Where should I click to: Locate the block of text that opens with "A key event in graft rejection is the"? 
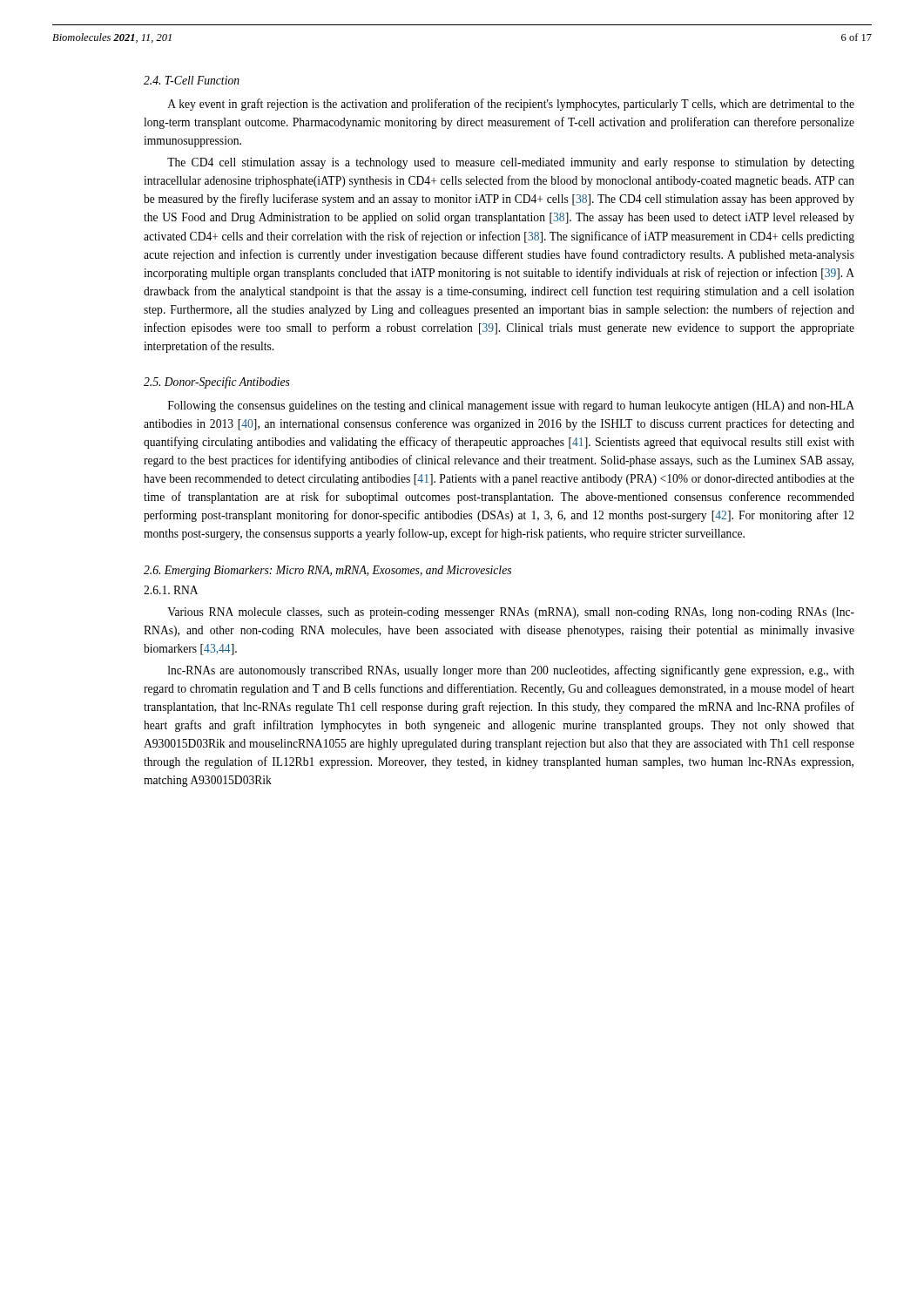499,123
